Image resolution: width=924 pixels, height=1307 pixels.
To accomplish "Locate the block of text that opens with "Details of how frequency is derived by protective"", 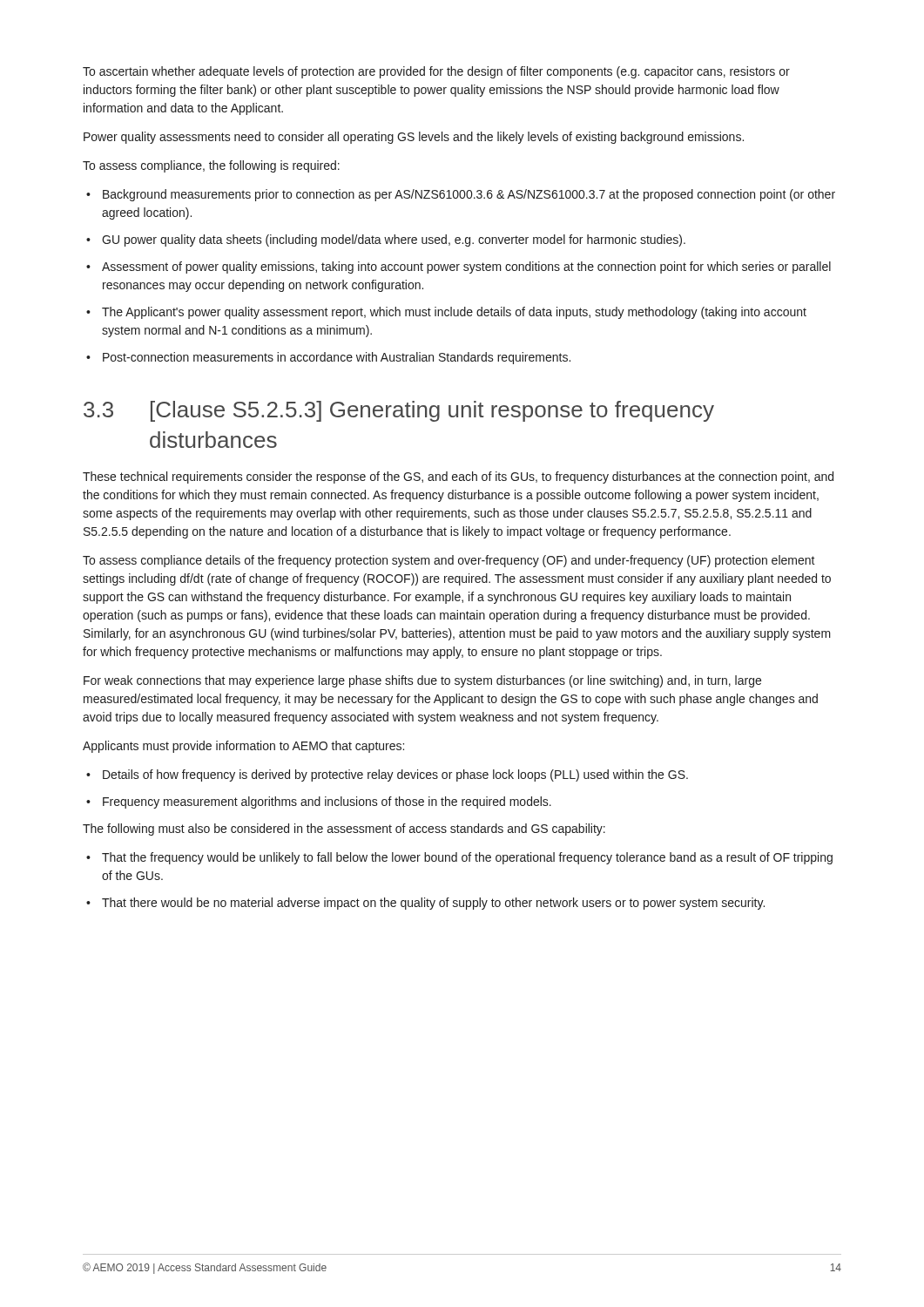I will click(x=395, y=775).
